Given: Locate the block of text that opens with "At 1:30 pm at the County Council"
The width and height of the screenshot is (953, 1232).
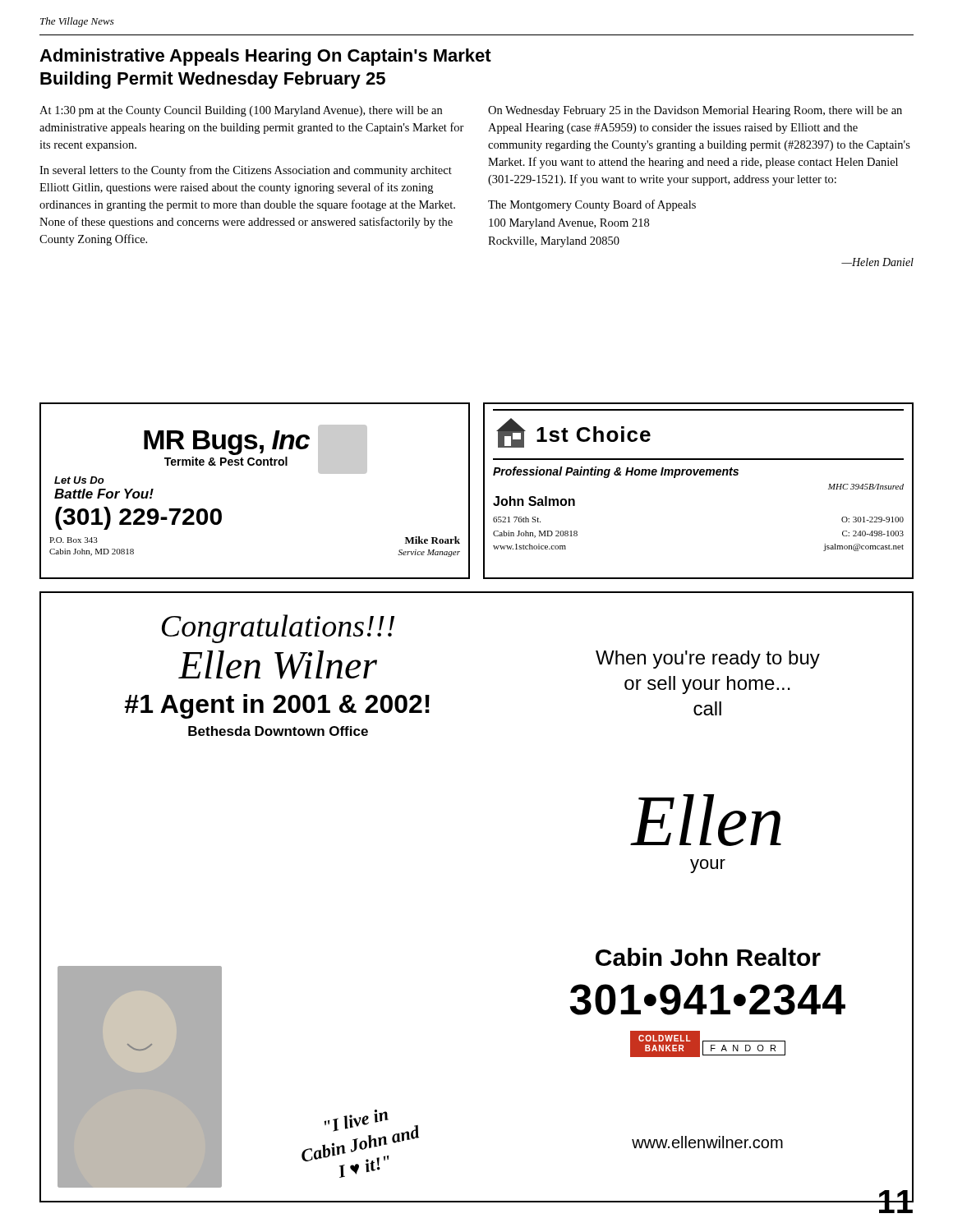Looking at the screenshot, I should tap(252, 175).
